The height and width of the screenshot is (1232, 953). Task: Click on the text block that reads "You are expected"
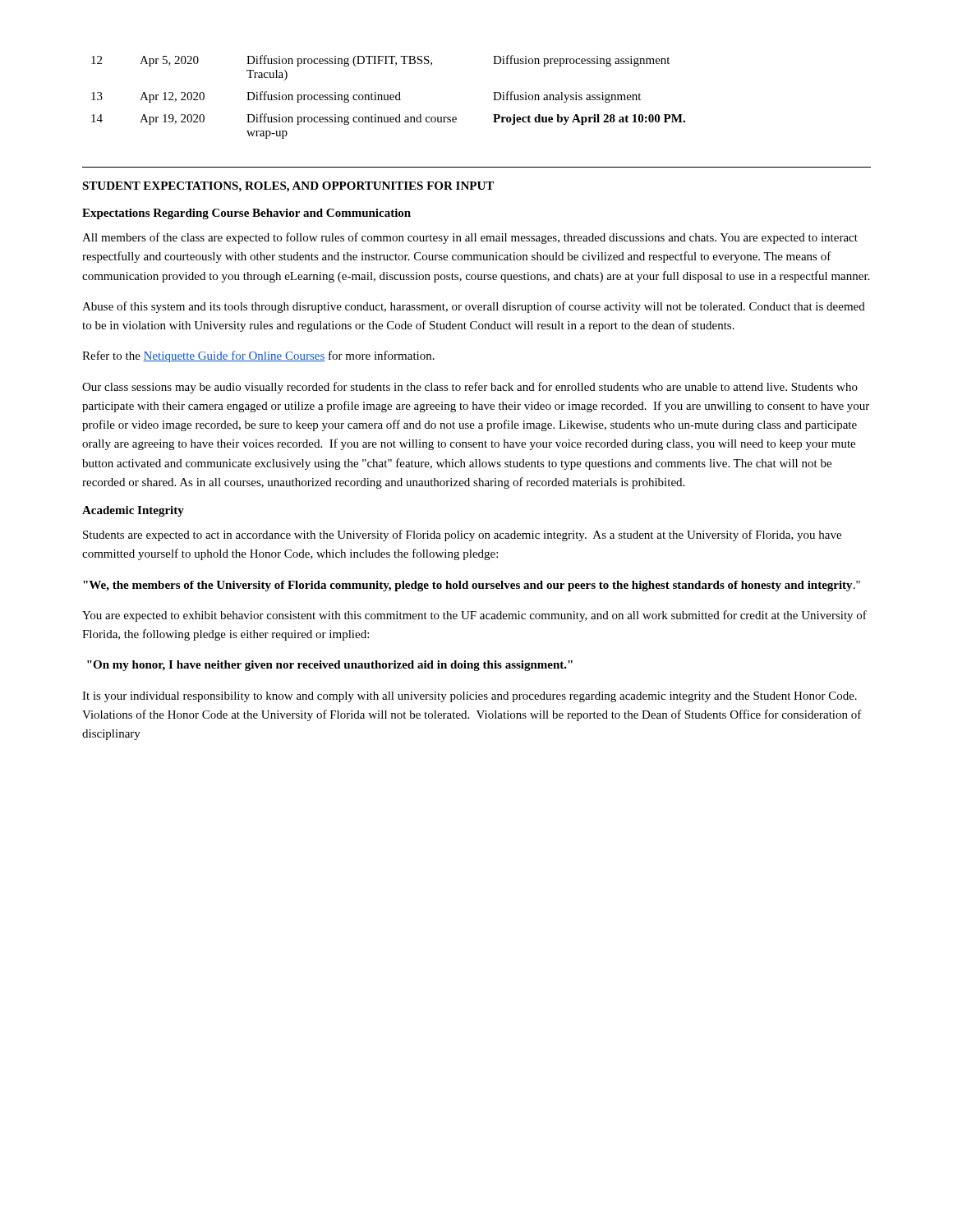pyautogui.click(x=474, y=625)
